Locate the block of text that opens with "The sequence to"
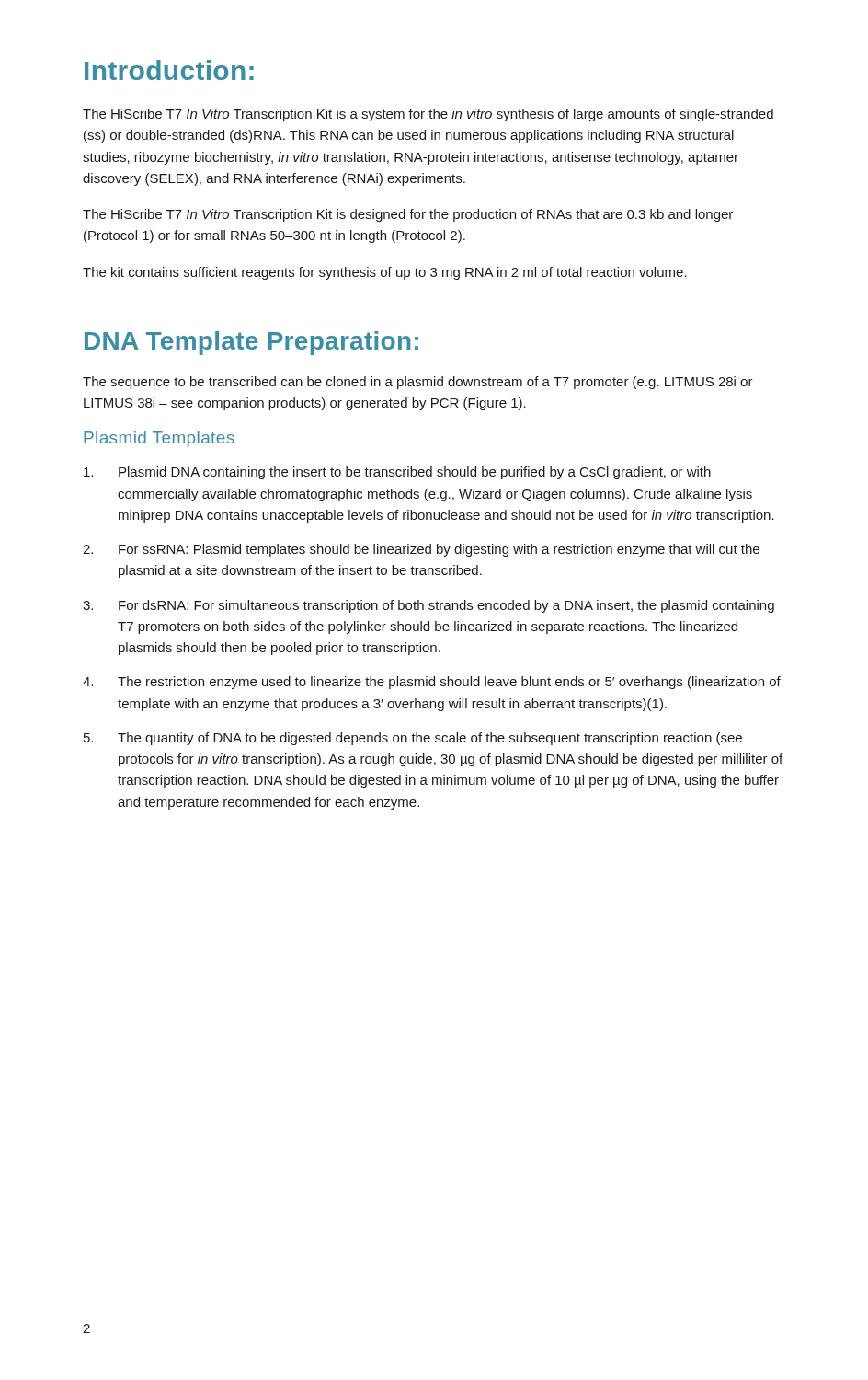The image size is (868, 1380). [x=418, y=392]
